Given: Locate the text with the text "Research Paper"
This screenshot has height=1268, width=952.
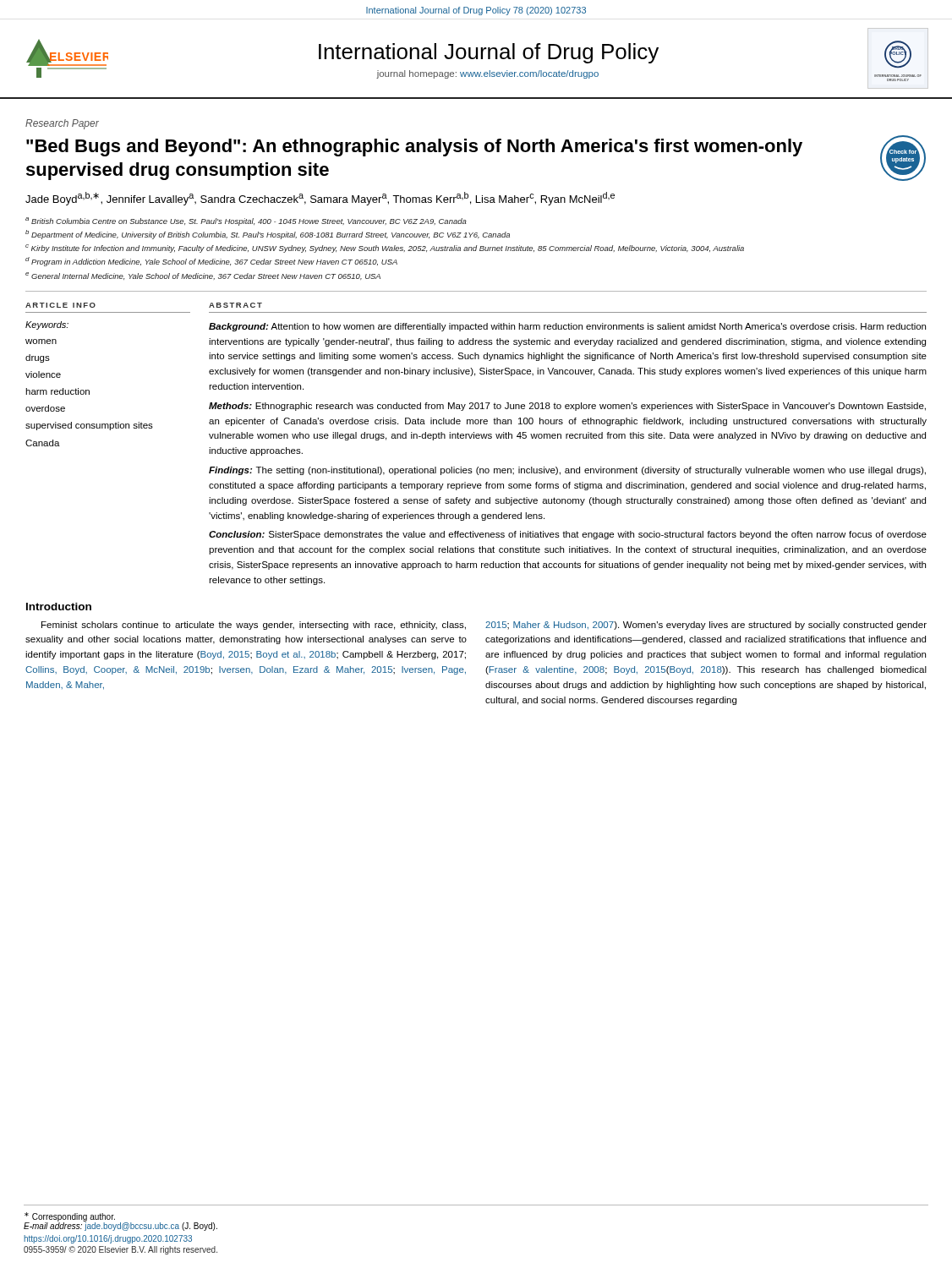Looking at the screenshot, I should pos(62,123).
